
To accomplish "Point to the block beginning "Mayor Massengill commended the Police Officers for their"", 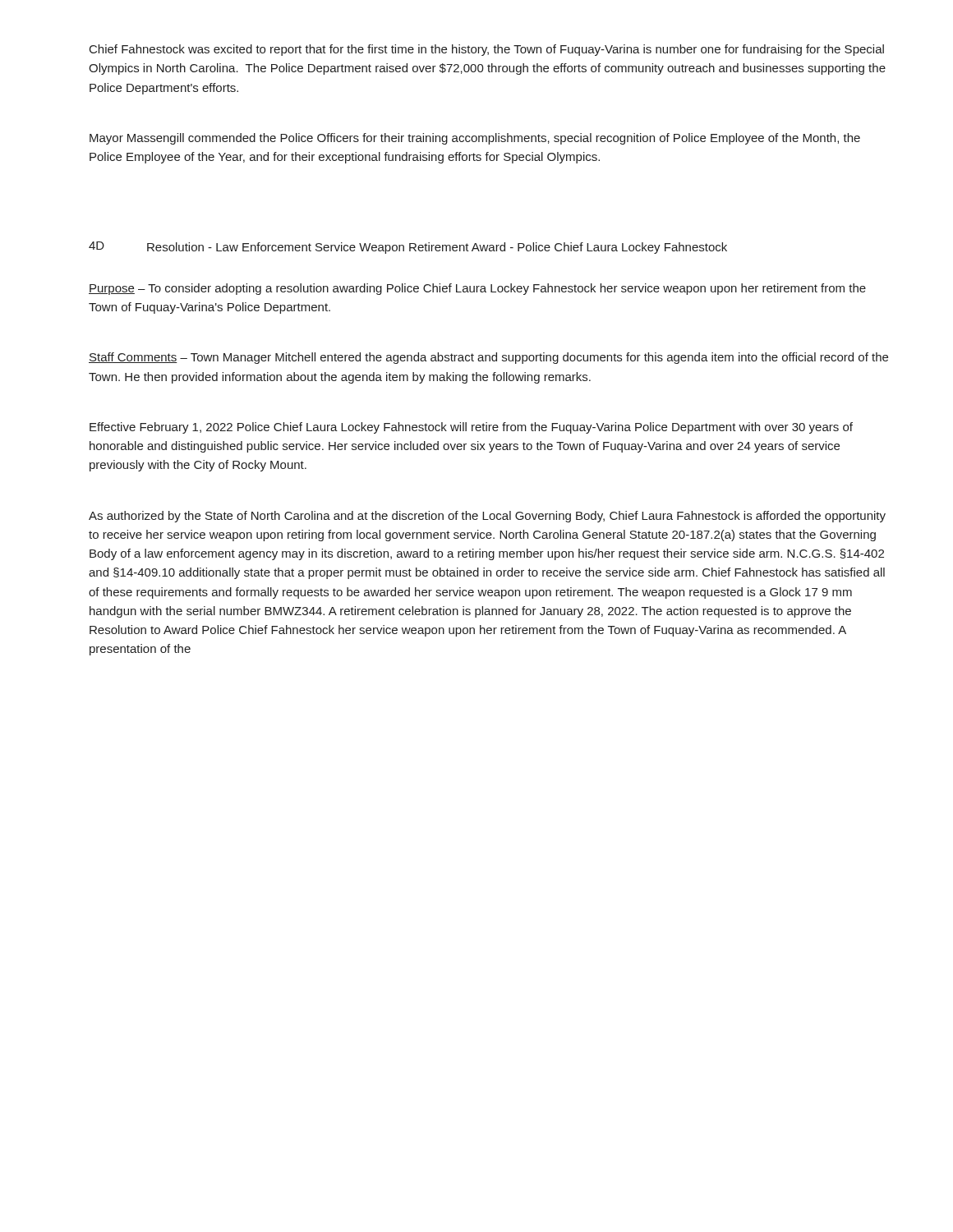I will (x=475, y=147).
